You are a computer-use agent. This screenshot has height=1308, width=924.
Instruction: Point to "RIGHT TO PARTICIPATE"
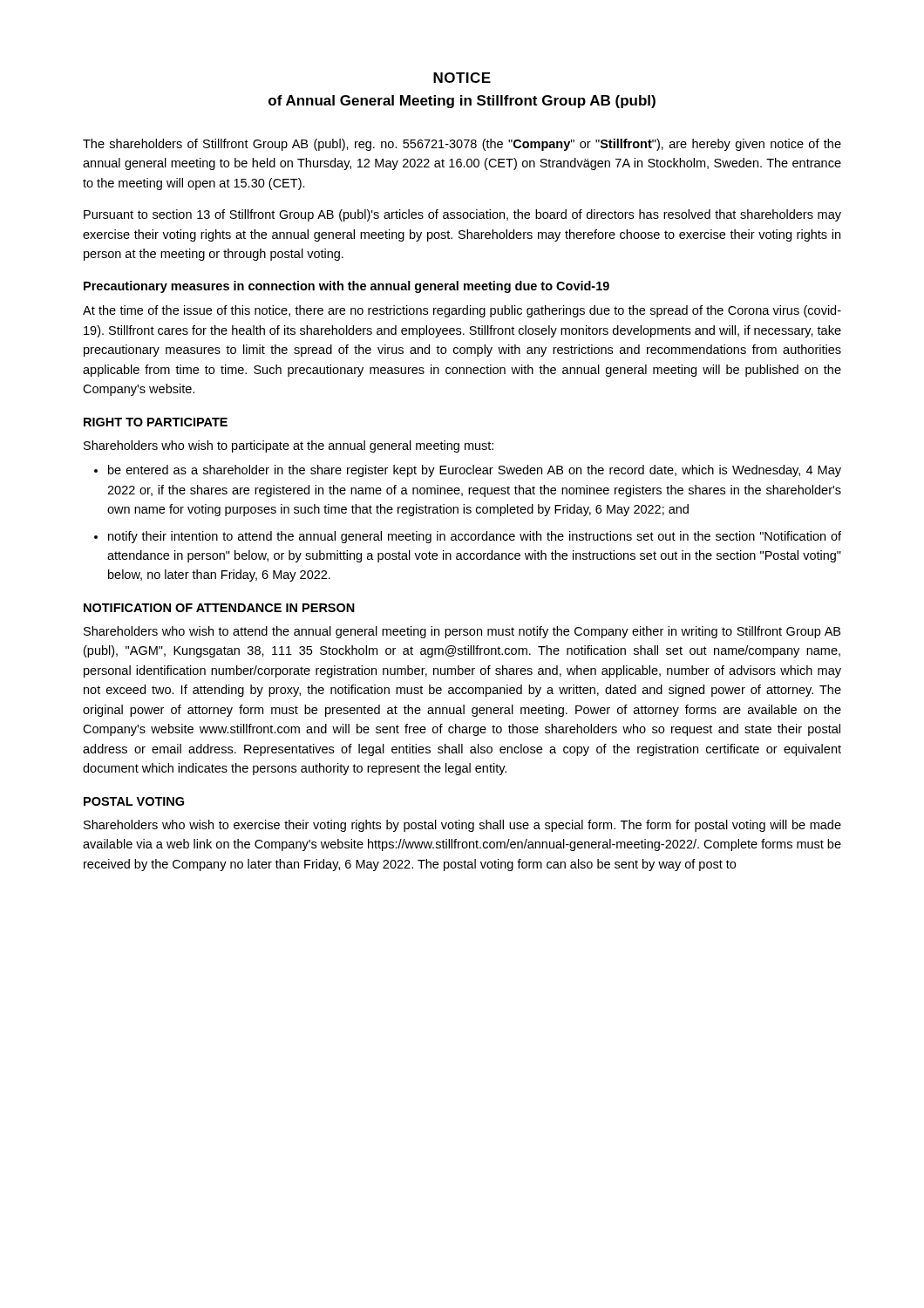coord(155,422)
